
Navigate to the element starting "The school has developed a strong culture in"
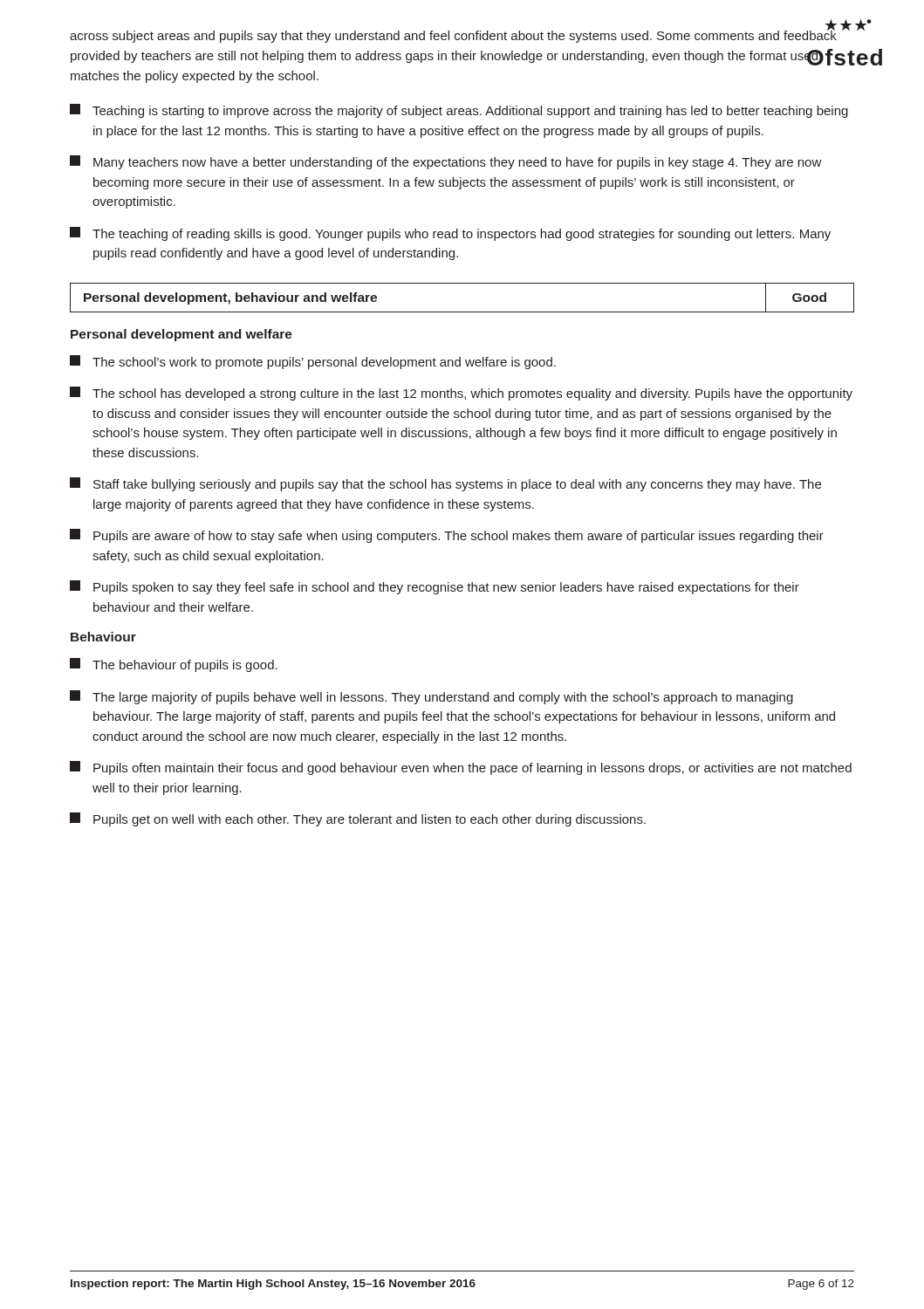(x=462, y=424)
